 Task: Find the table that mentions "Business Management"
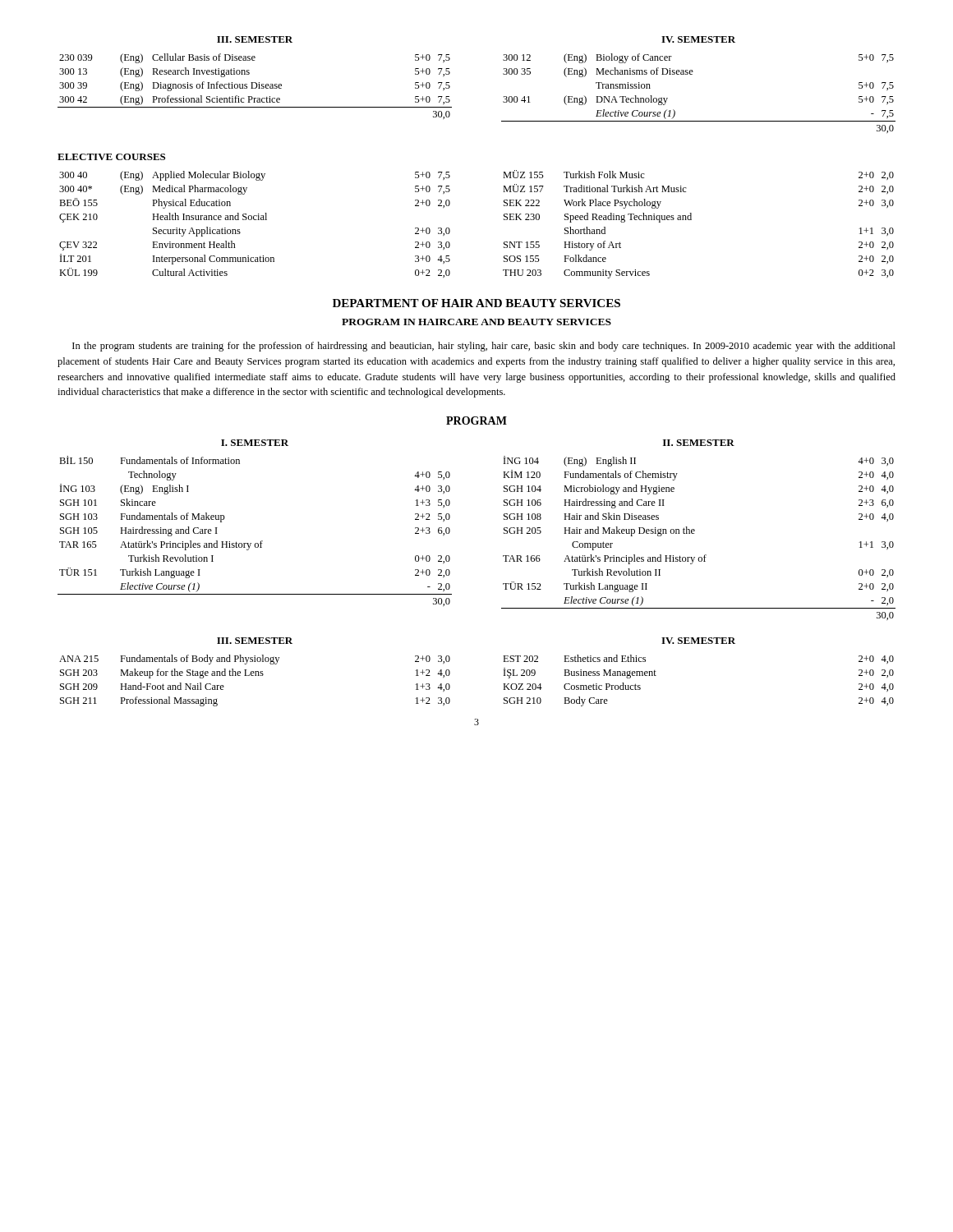(x=698, y=680)
